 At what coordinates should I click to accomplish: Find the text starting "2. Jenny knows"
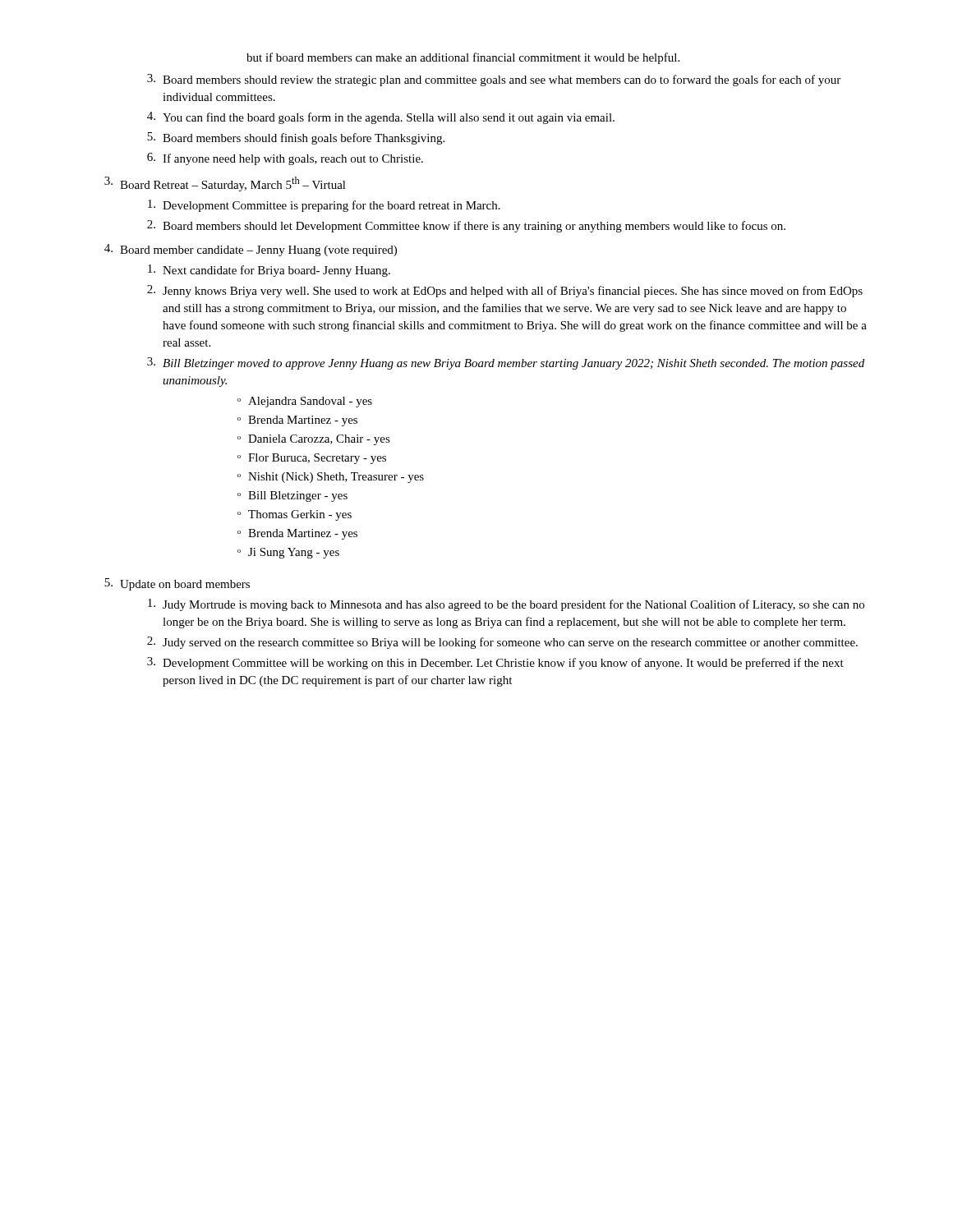coord(501,317)
